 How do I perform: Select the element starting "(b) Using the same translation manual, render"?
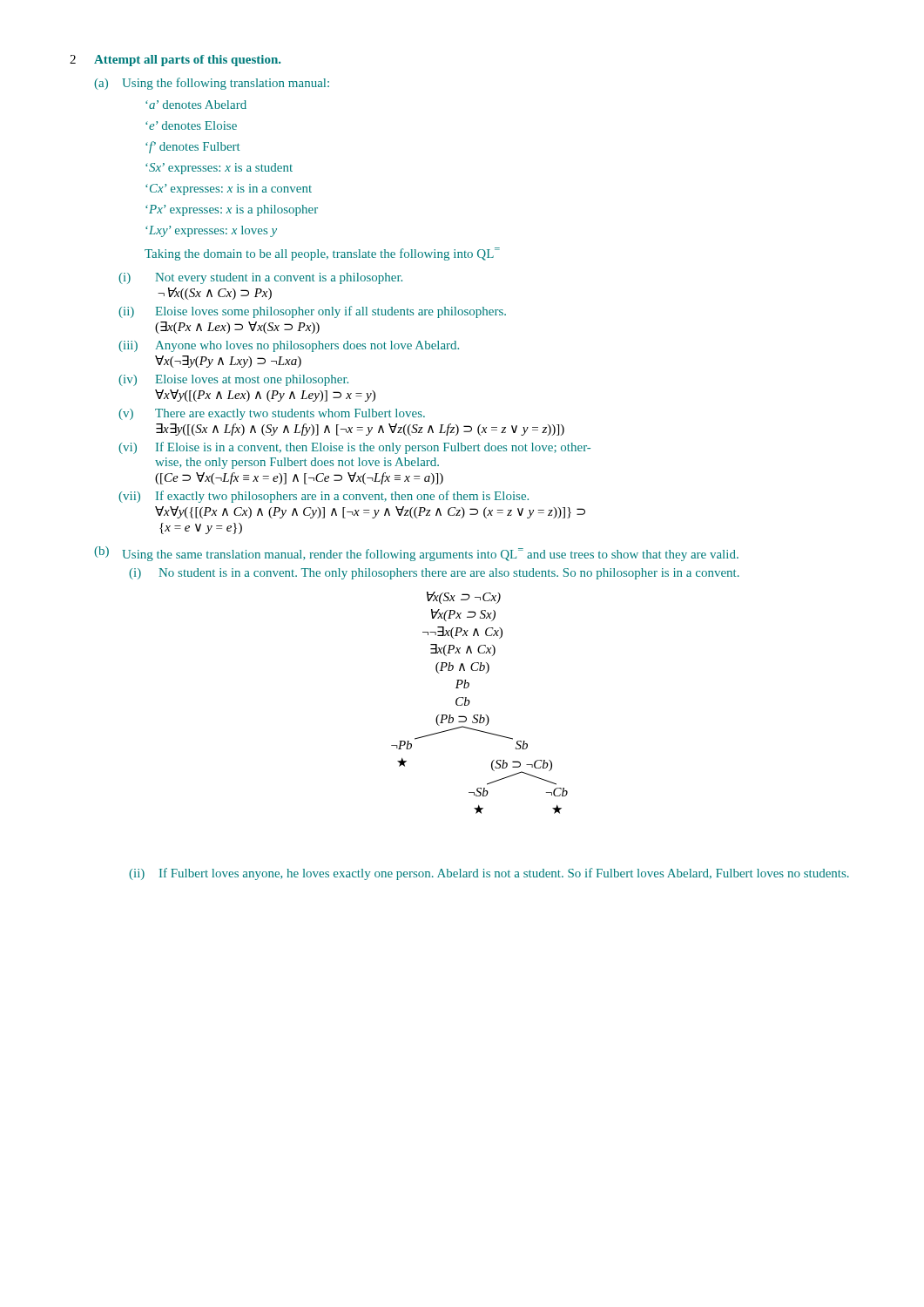[x=417, y=553]
